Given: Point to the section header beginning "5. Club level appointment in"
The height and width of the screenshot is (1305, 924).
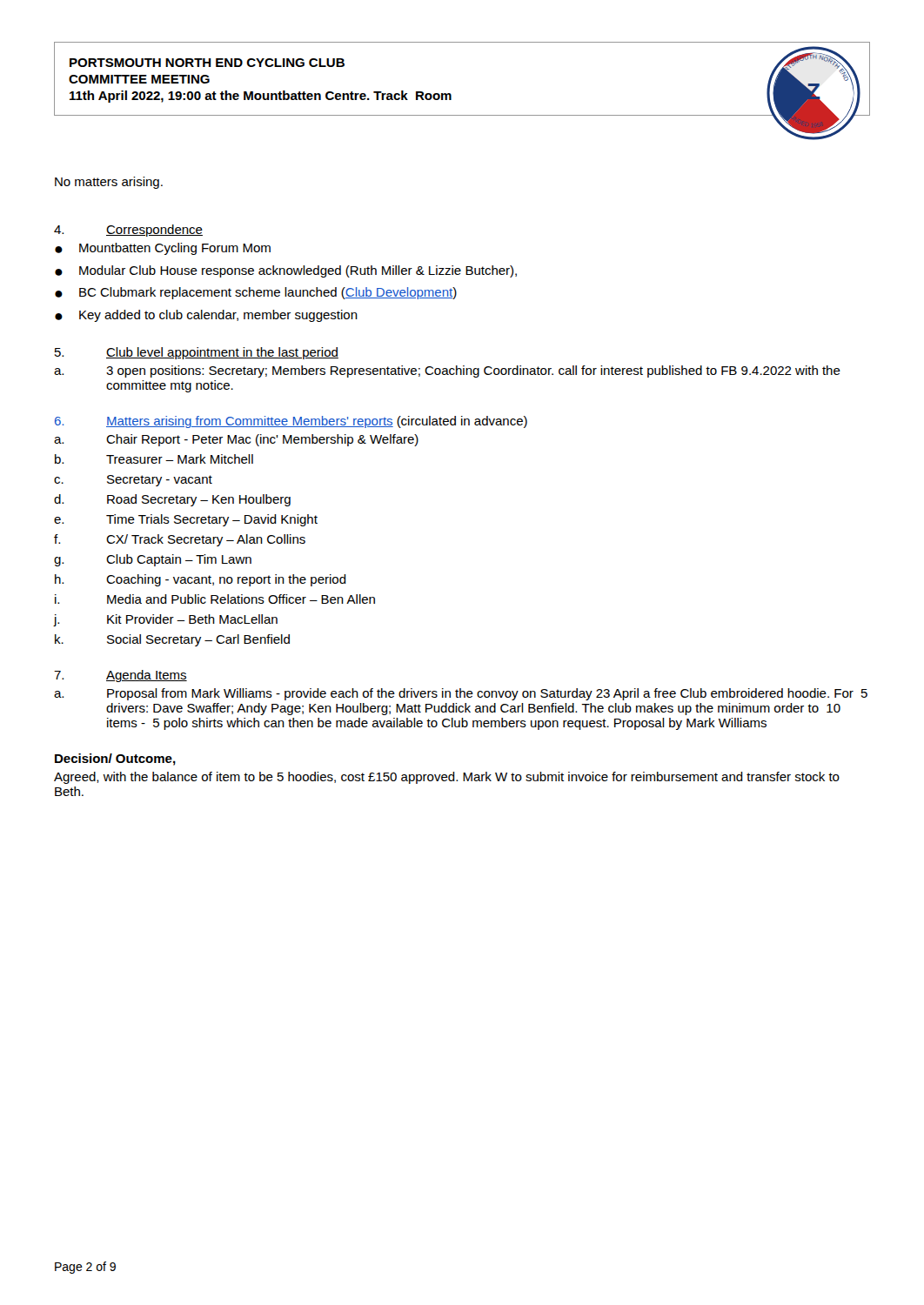Looking at the screenshot, I should [196, 352].
